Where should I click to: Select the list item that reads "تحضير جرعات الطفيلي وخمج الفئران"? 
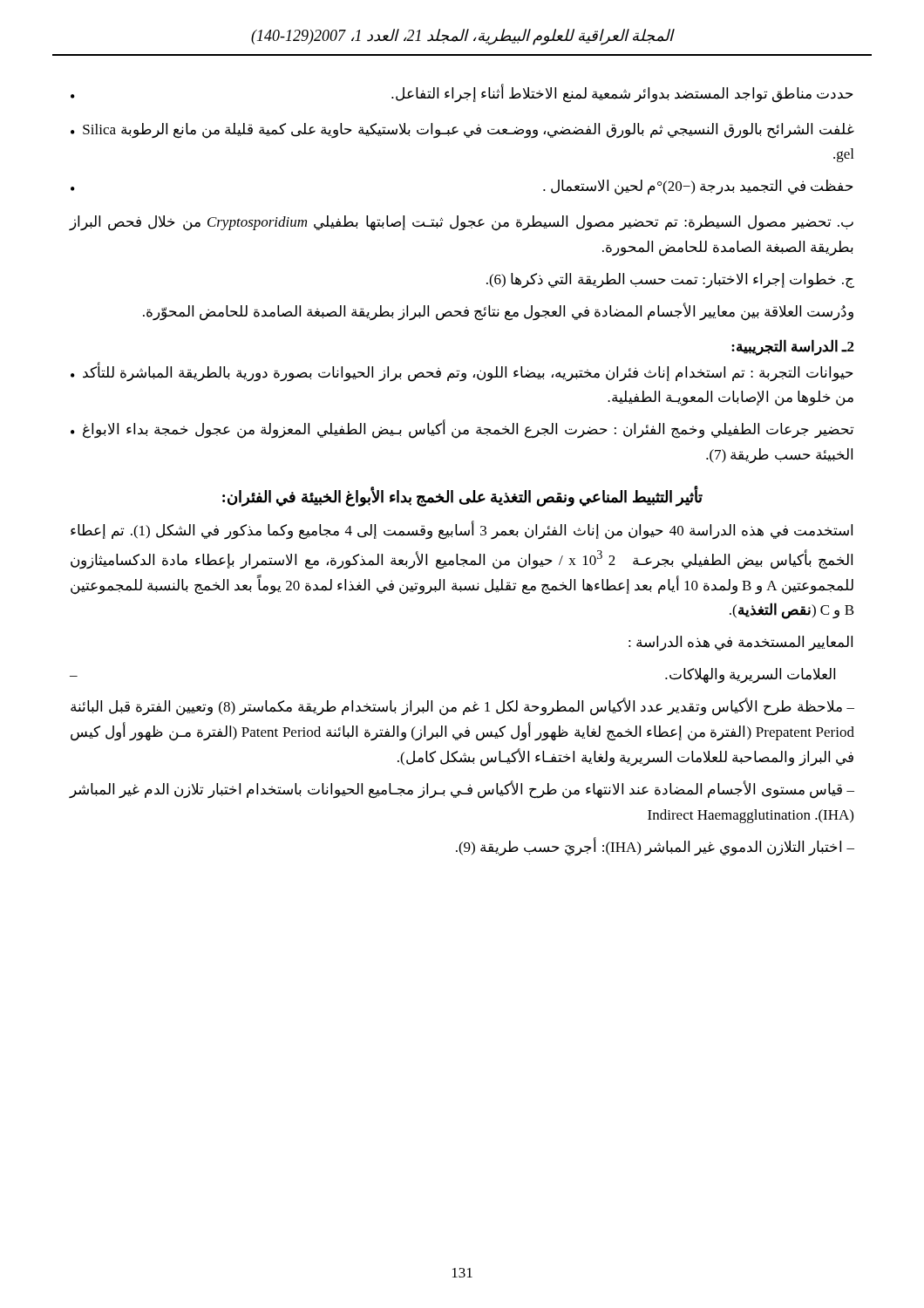[x=462, y=443]
